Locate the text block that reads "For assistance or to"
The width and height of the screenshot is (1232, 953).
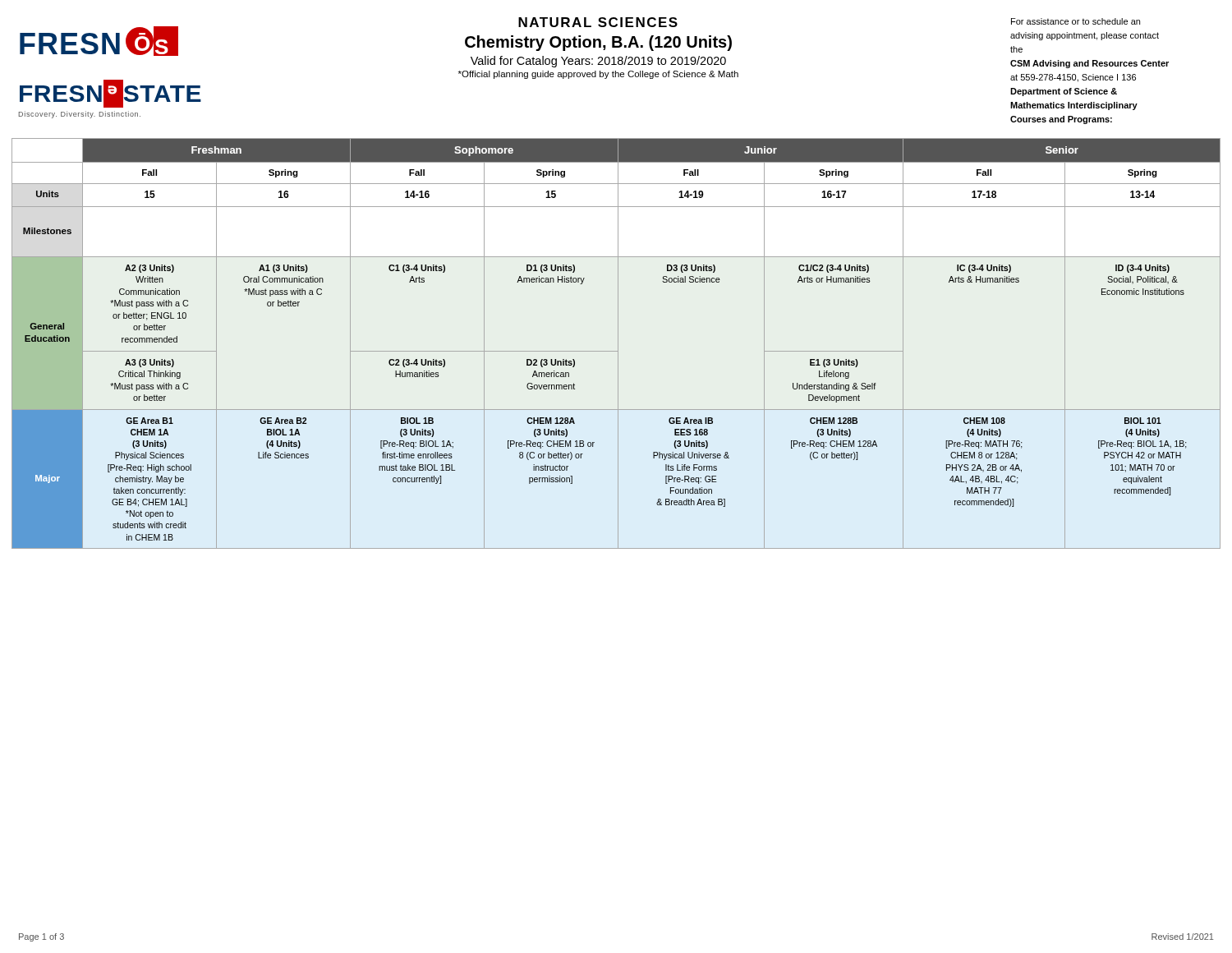click(x=1090, y=70)
